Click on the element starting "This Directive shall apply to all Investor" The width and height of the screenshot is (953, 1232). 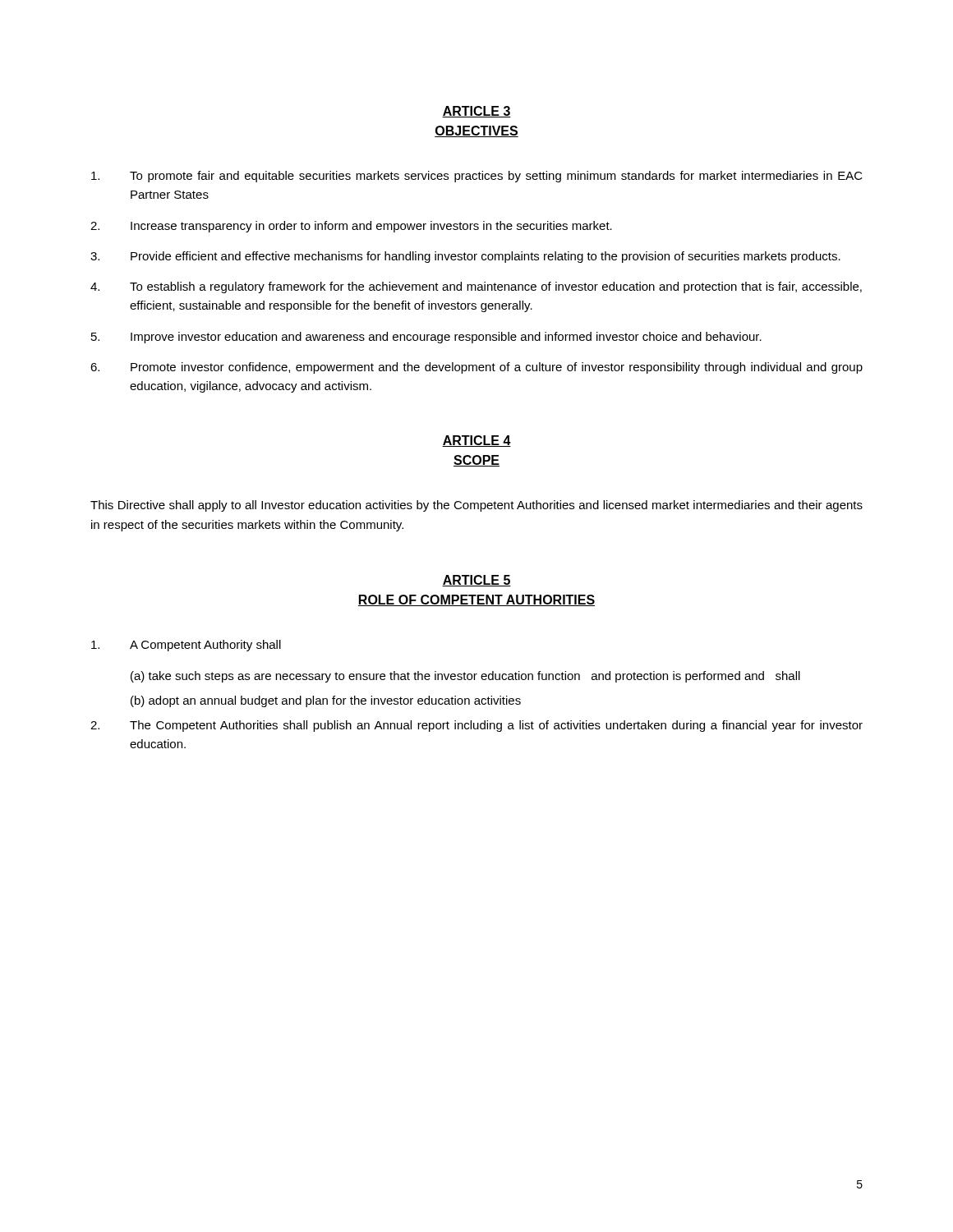[x=476, y=515]
